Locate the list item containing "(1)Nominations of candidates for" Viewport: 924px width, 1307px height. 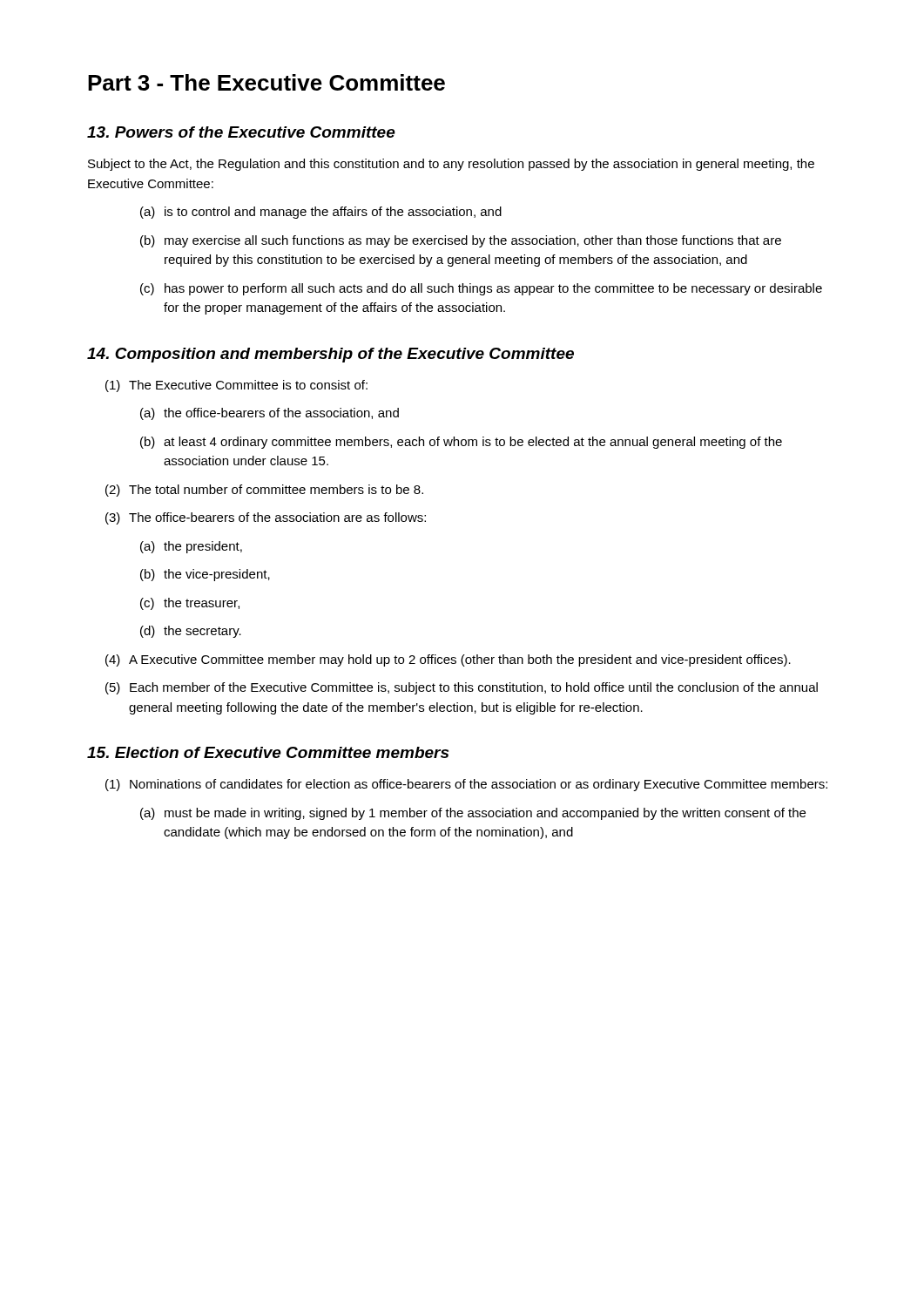(x=467, y=784)
